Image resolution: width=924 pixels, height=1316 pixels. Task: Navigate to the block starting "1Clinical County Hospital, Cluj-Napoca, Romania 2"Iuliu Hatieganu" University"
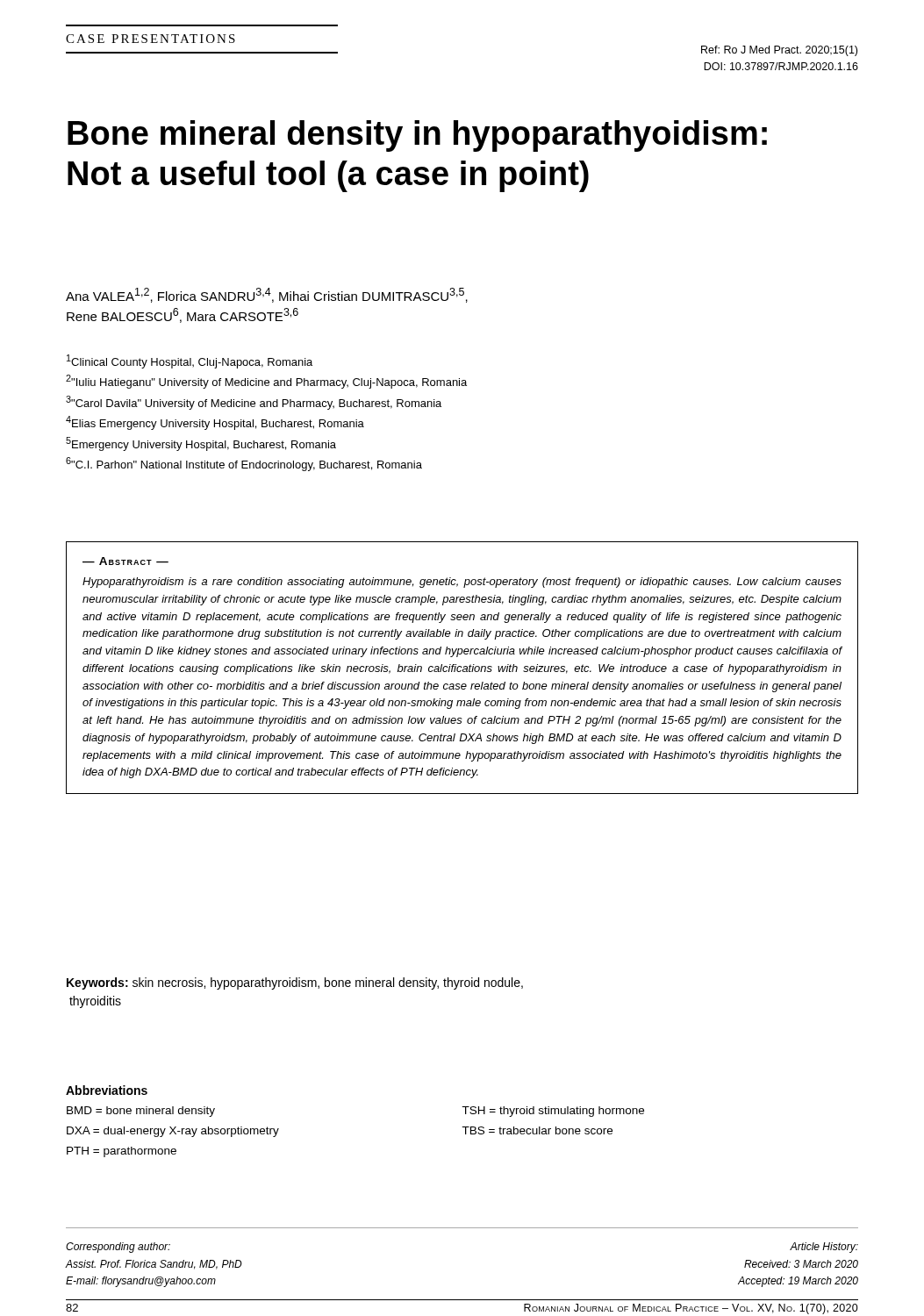tap(190, 361)
